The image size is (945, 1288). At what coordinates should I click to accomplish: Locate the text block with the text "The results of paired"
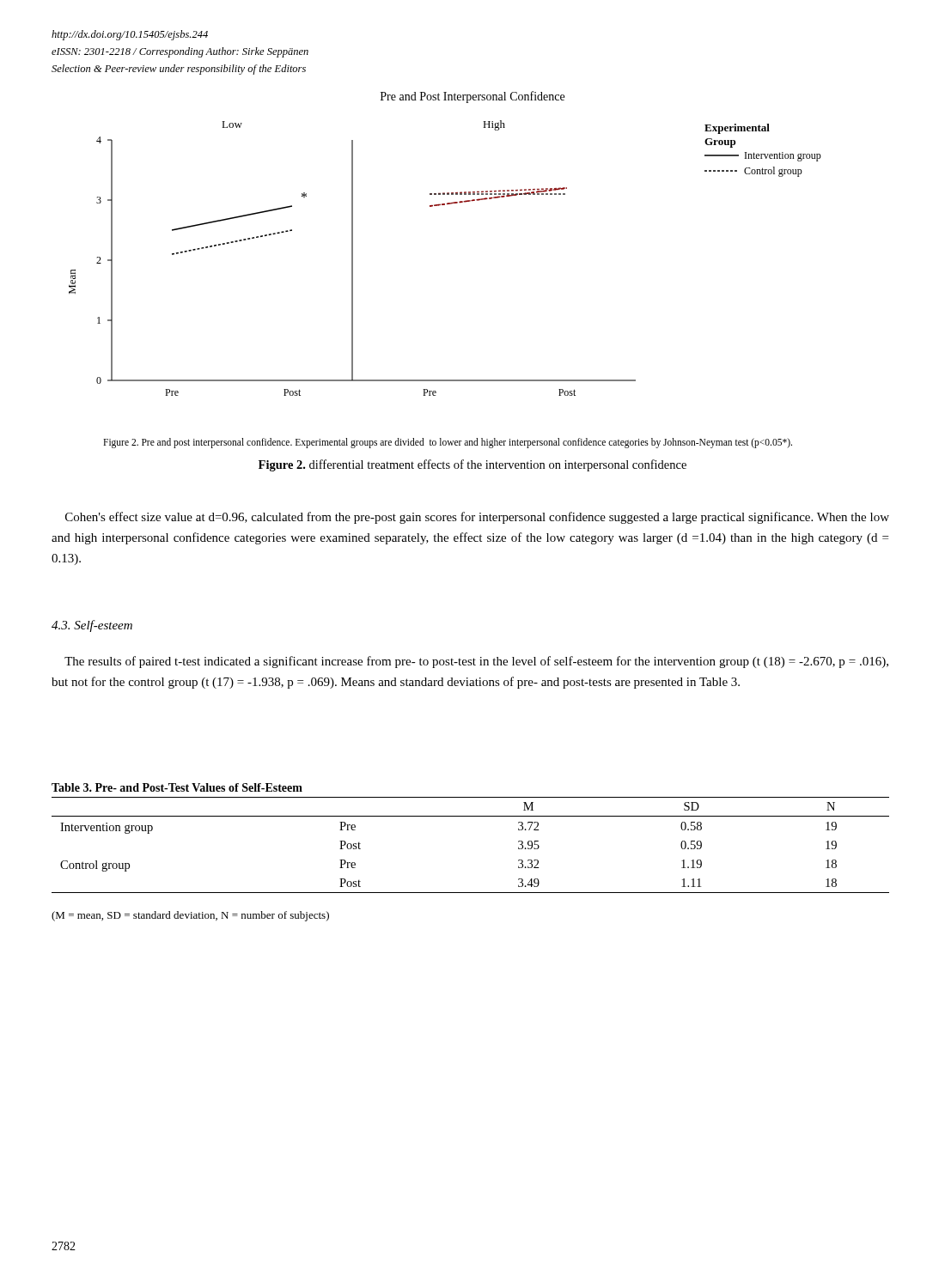click(470, 671)
